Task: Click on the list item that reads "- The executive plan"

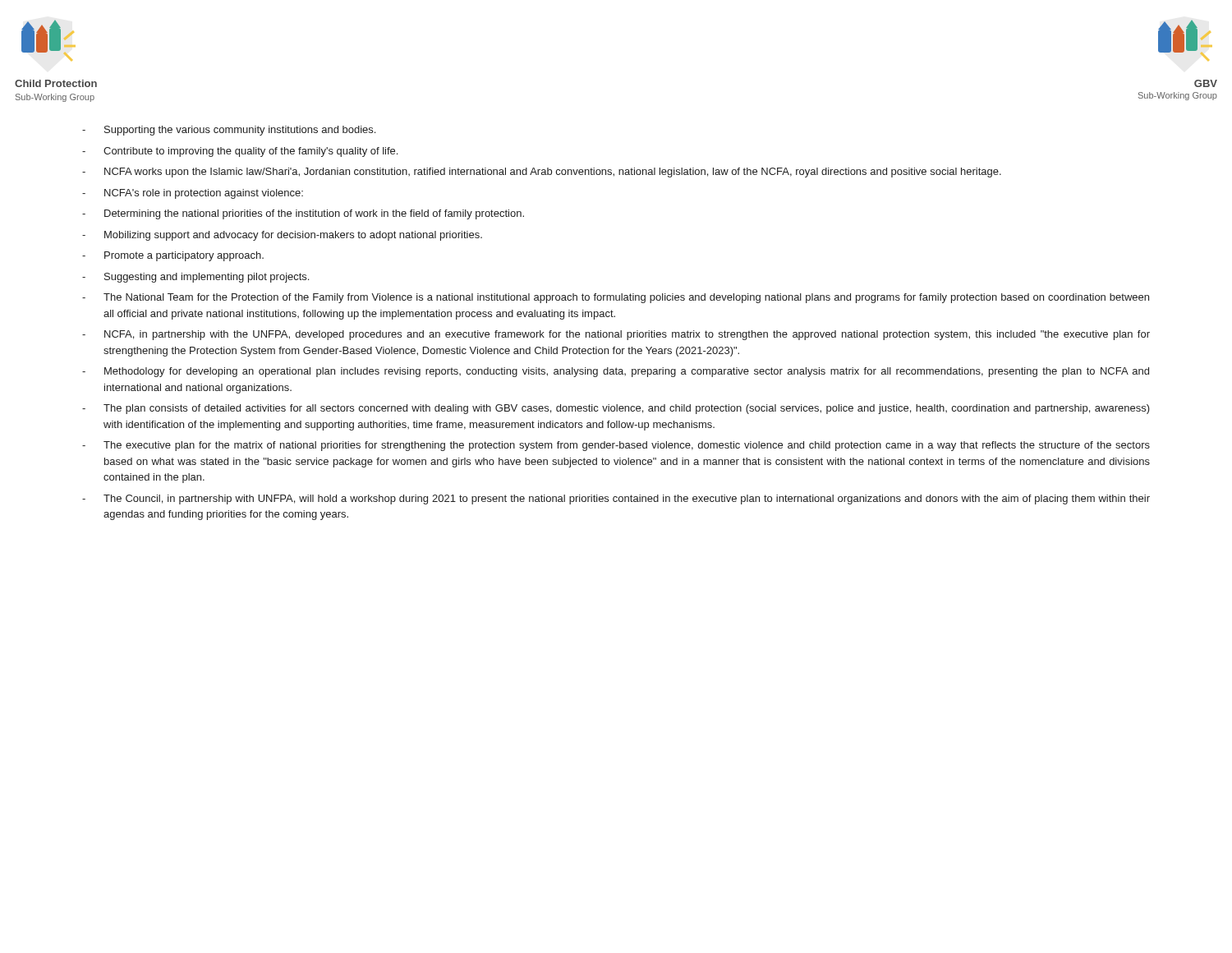Action: [616, 461]
